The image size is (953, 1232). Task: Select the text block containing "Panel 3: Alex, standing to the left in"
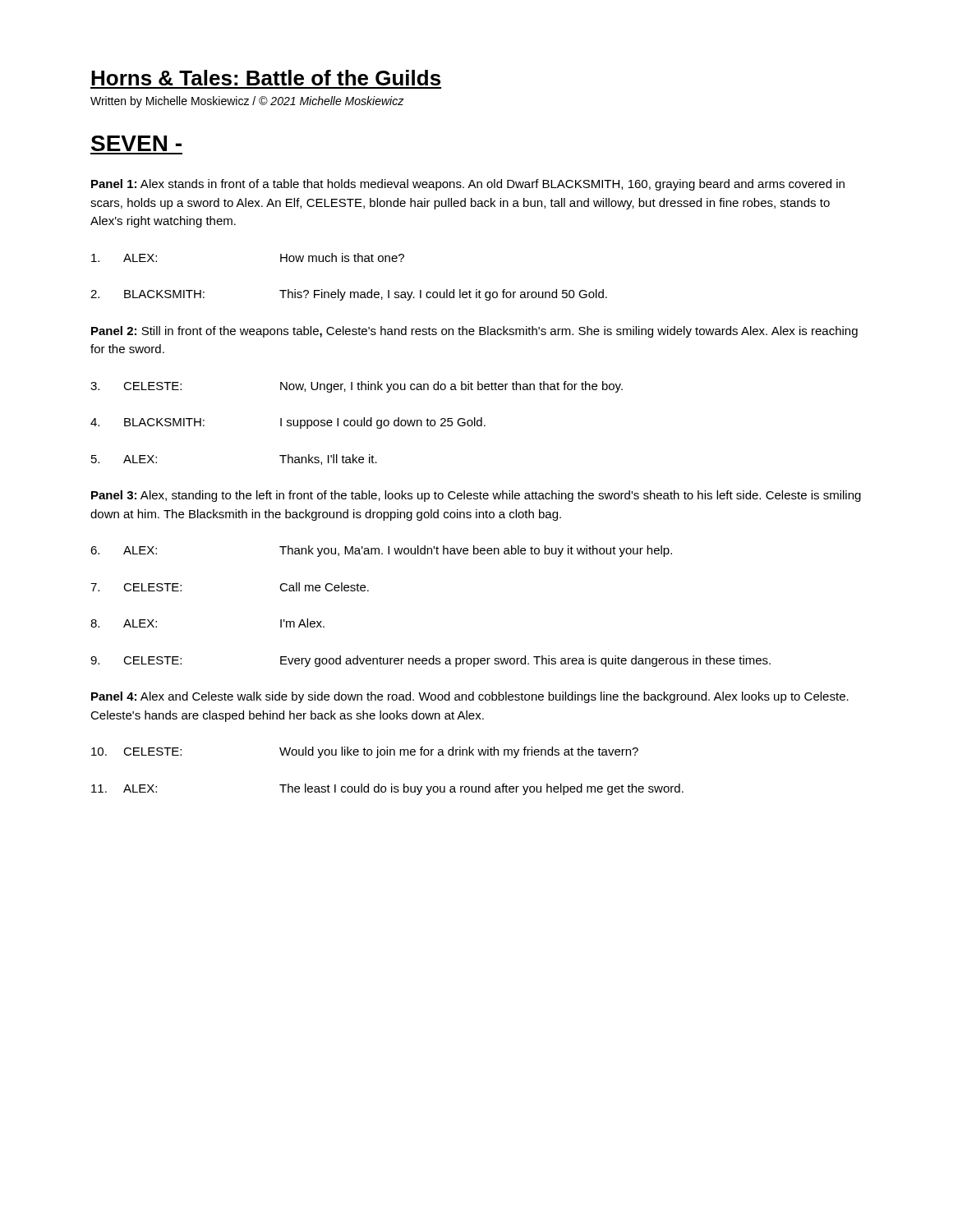point(476,504)
